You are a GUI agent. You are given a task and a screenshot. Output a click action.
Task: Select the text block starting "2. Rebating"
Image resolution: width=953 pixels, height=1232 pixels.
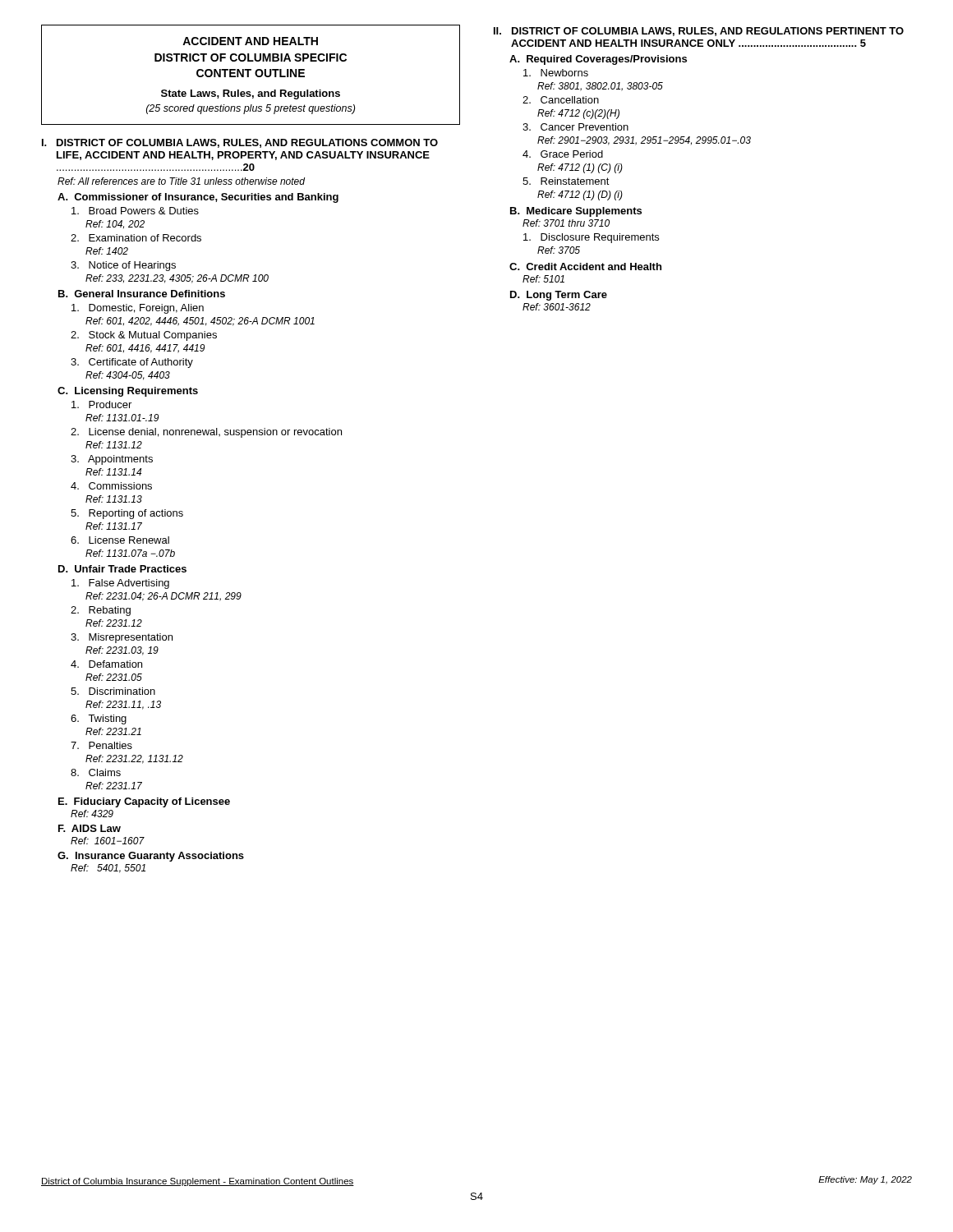[x=101, y=610]
